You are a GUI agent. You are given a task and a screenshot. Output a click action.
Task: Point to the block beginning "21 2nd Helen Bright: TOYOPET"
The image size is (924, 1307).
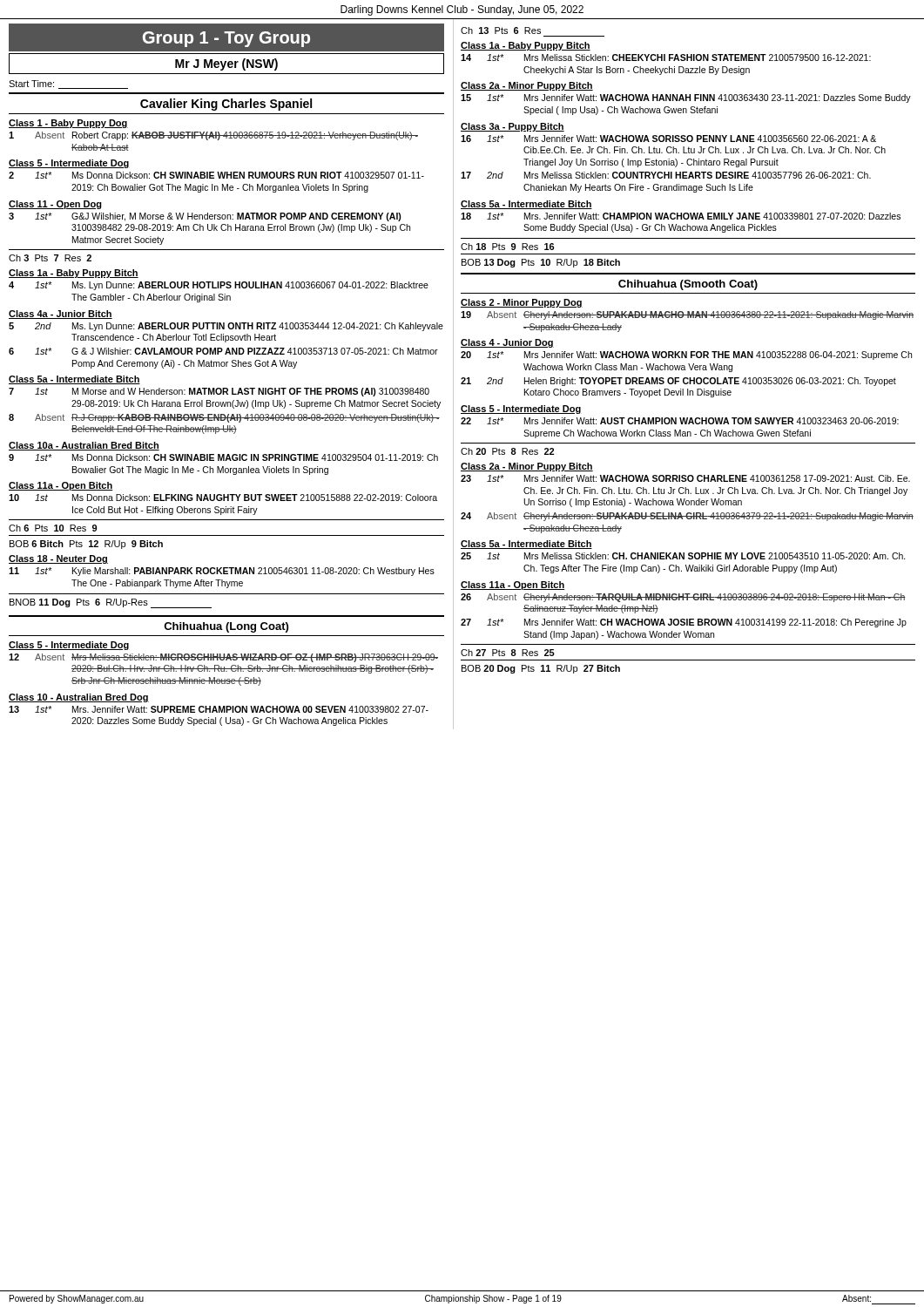(688, 387)
